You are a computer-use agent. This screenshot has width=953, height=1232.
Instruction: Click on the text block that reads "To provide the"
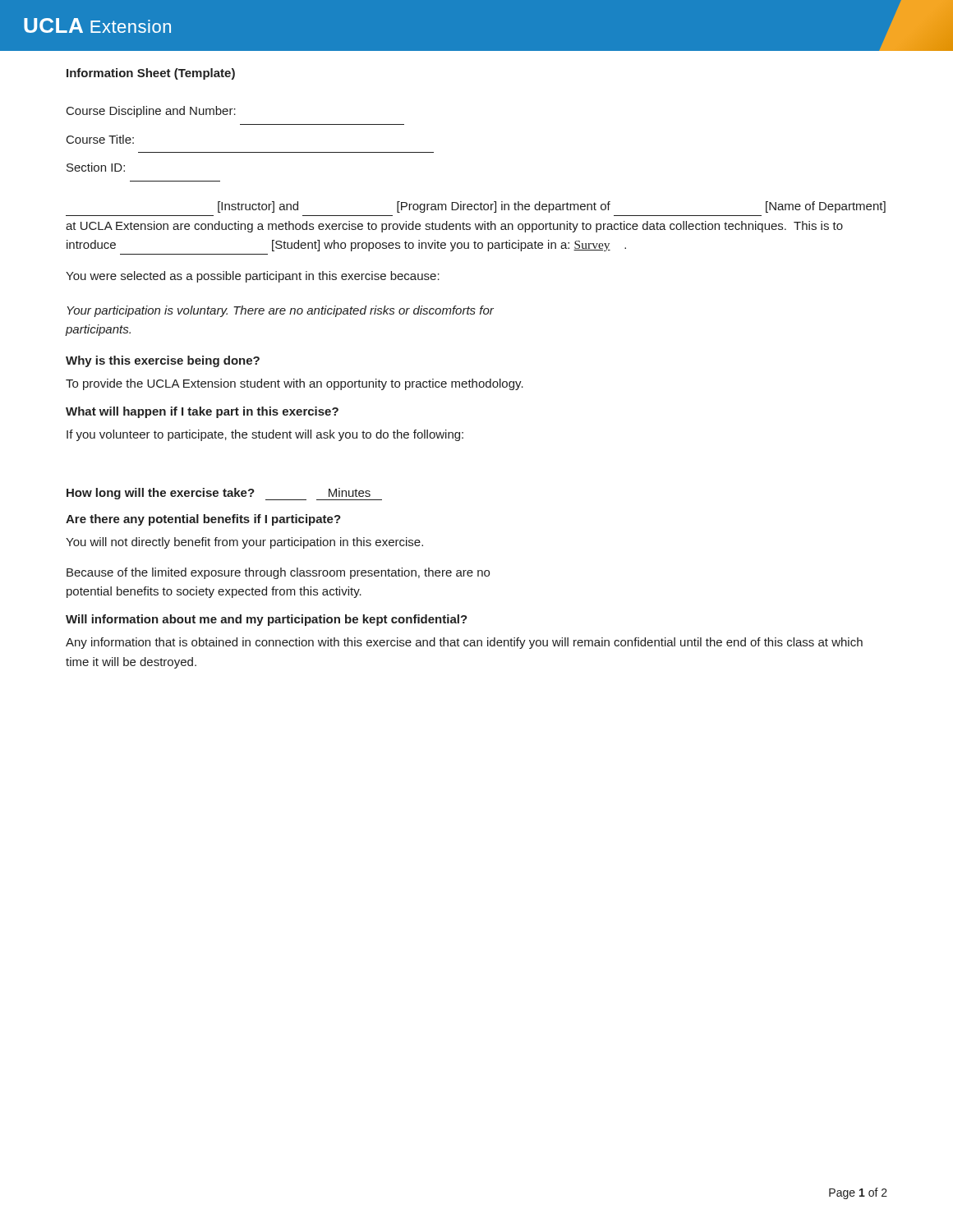coord(295,383)
